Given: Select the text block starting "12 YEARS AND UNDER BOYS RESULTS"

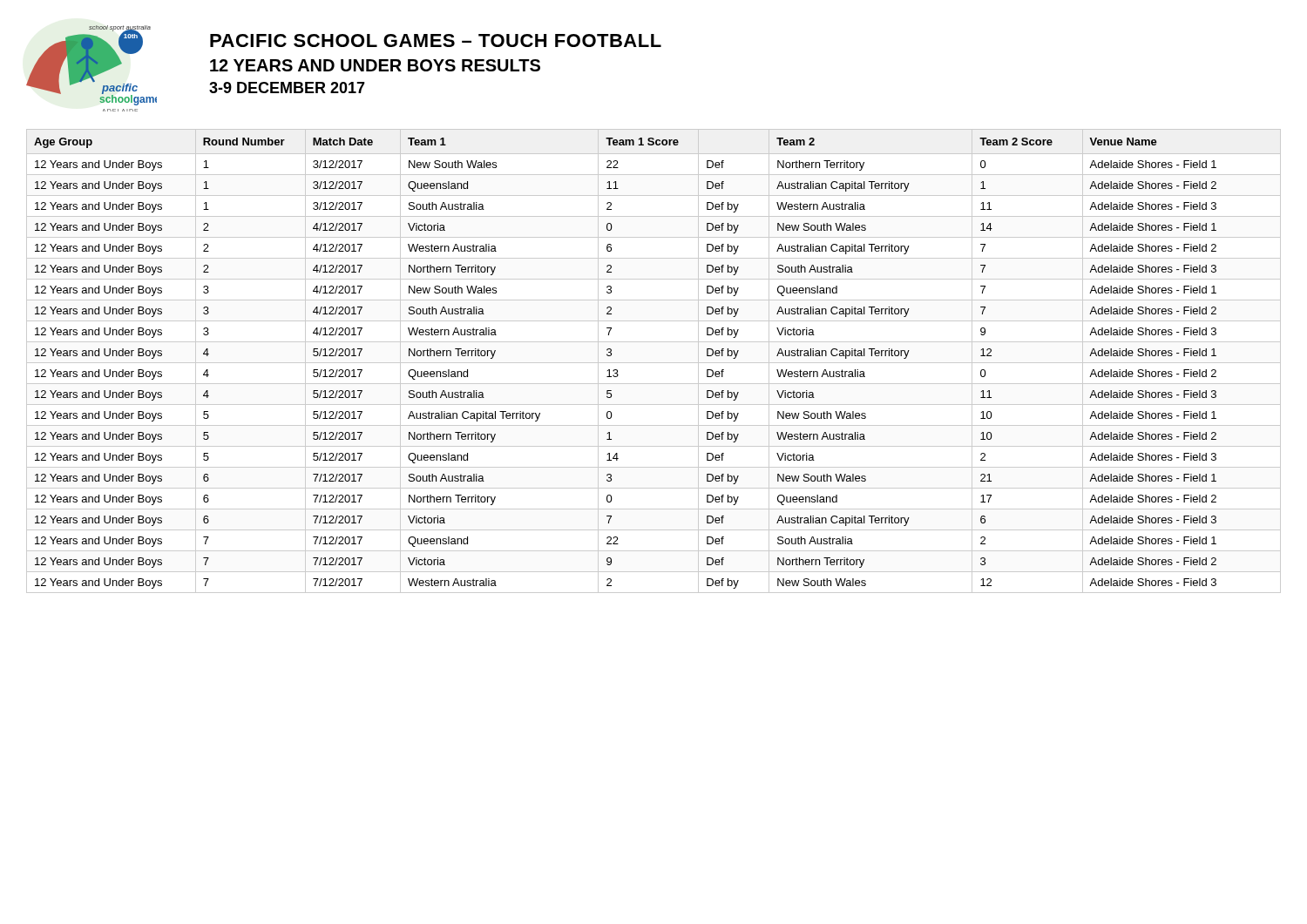Looking at the screenshot, I should coord(375,65).
